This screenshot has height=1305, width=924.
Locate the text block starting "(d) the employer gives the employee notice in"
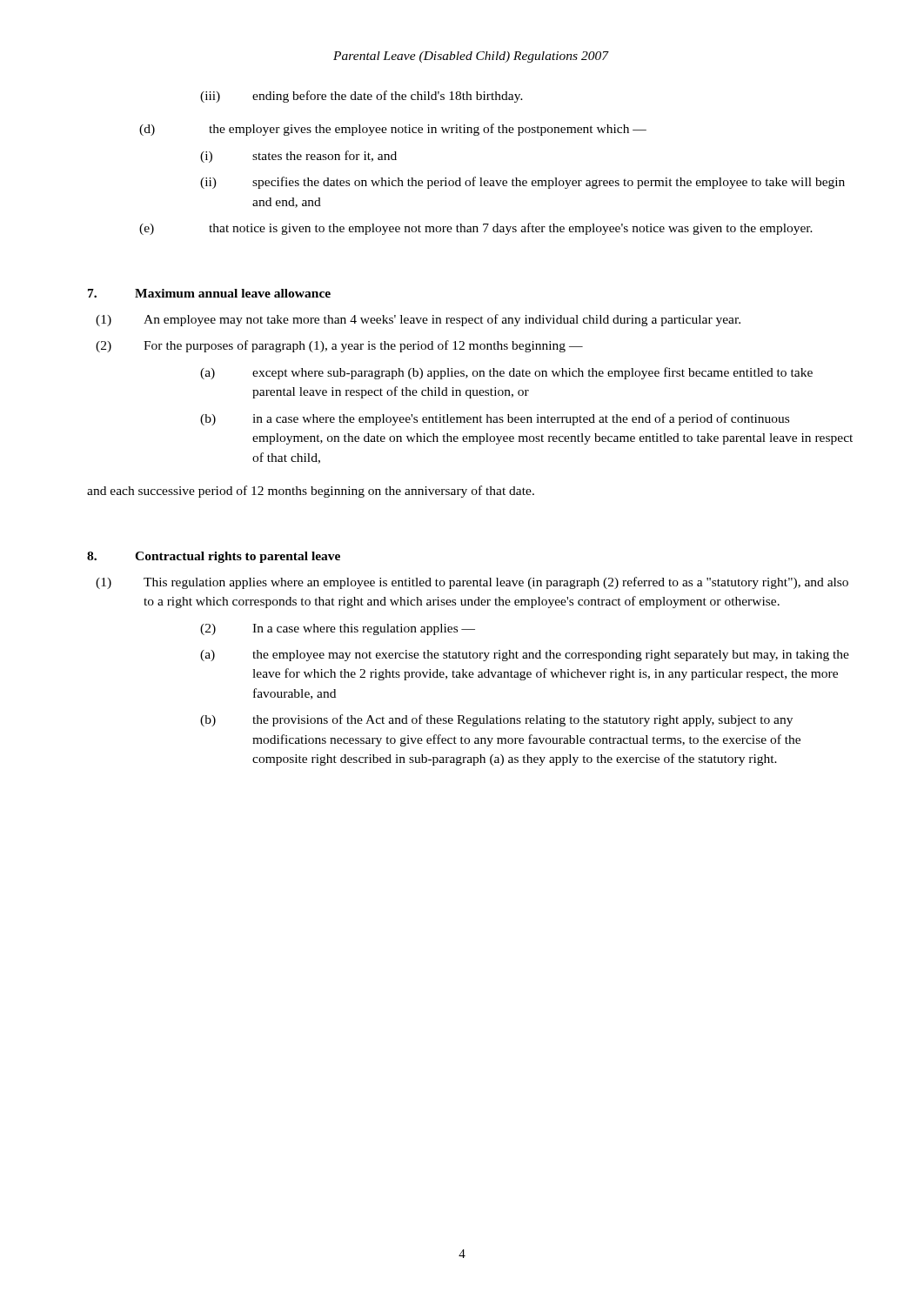click(x=497, y=129)
